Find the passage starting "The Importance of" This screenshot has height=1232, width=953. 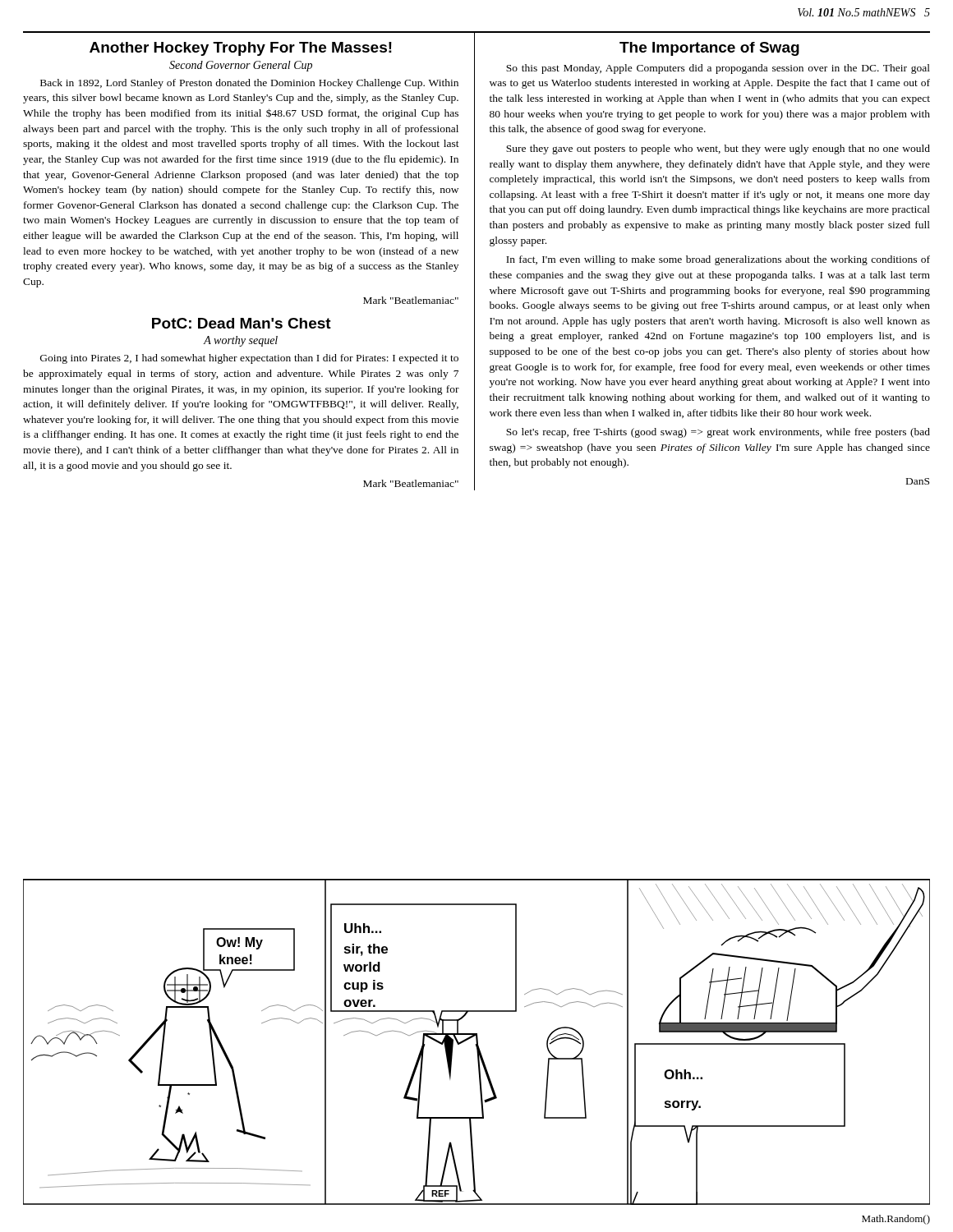(x=710, y=47)
